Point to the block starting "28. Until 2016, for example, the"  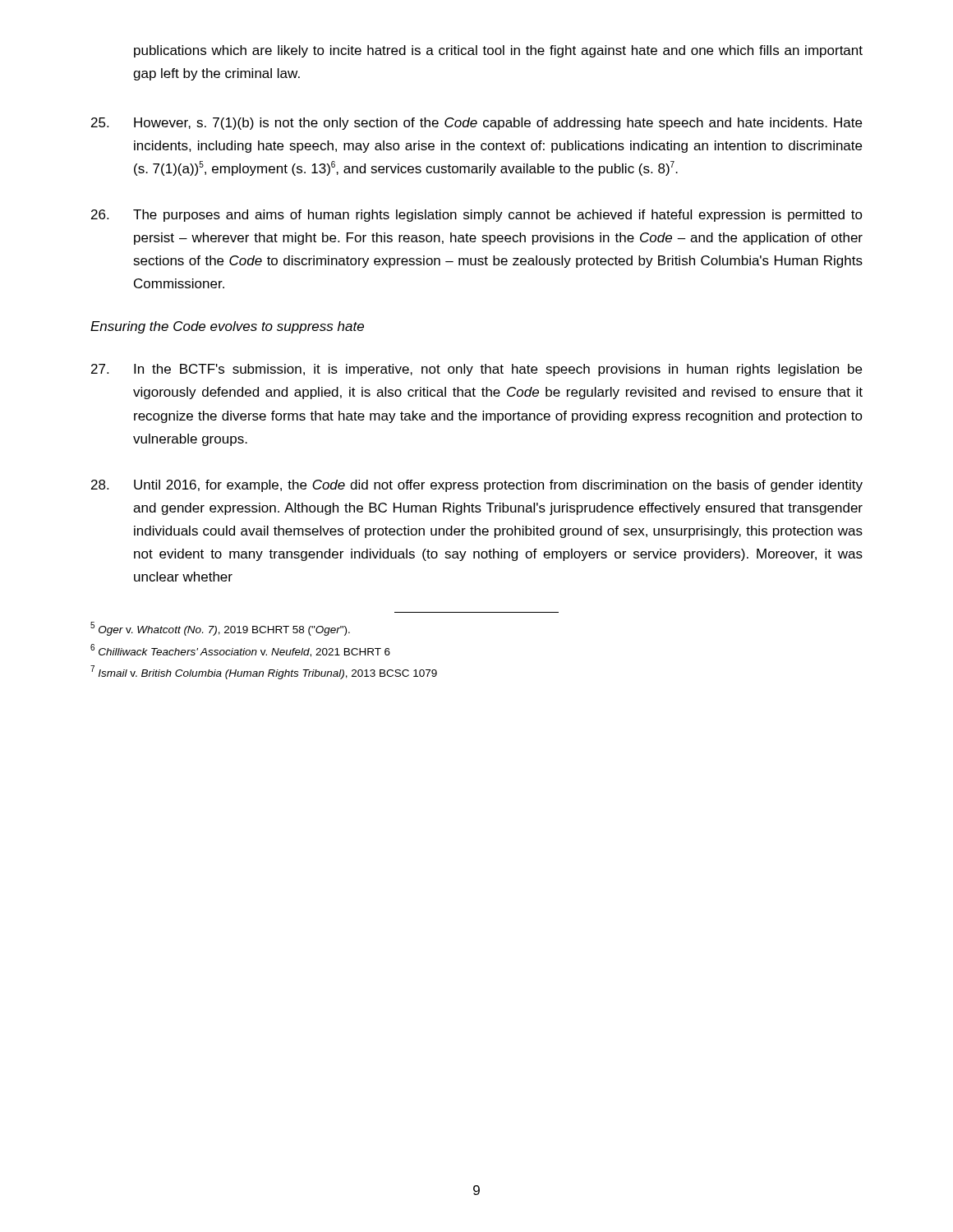[476, 531]
